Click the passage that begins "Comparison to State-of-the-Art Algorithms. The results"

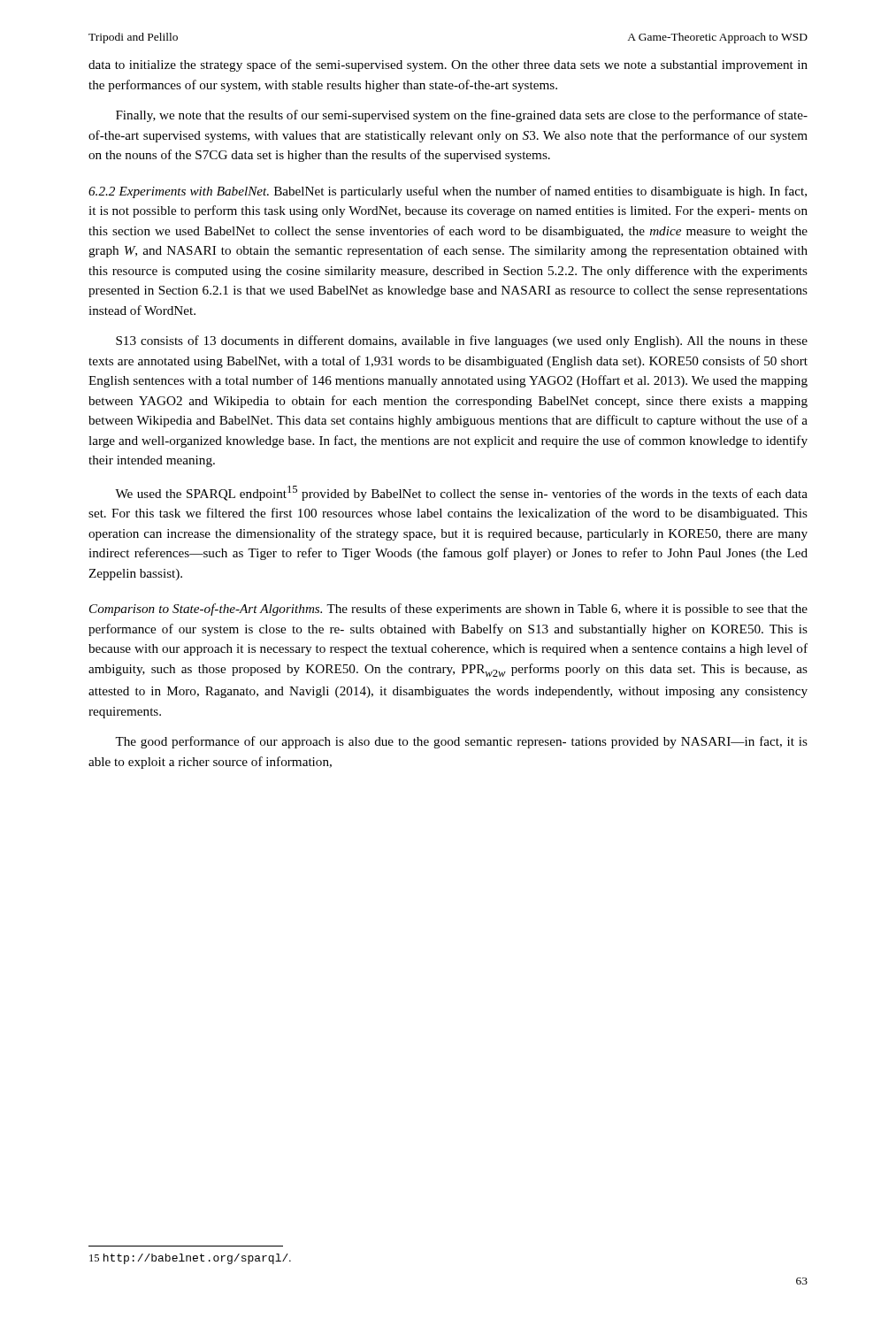point(448,660)
